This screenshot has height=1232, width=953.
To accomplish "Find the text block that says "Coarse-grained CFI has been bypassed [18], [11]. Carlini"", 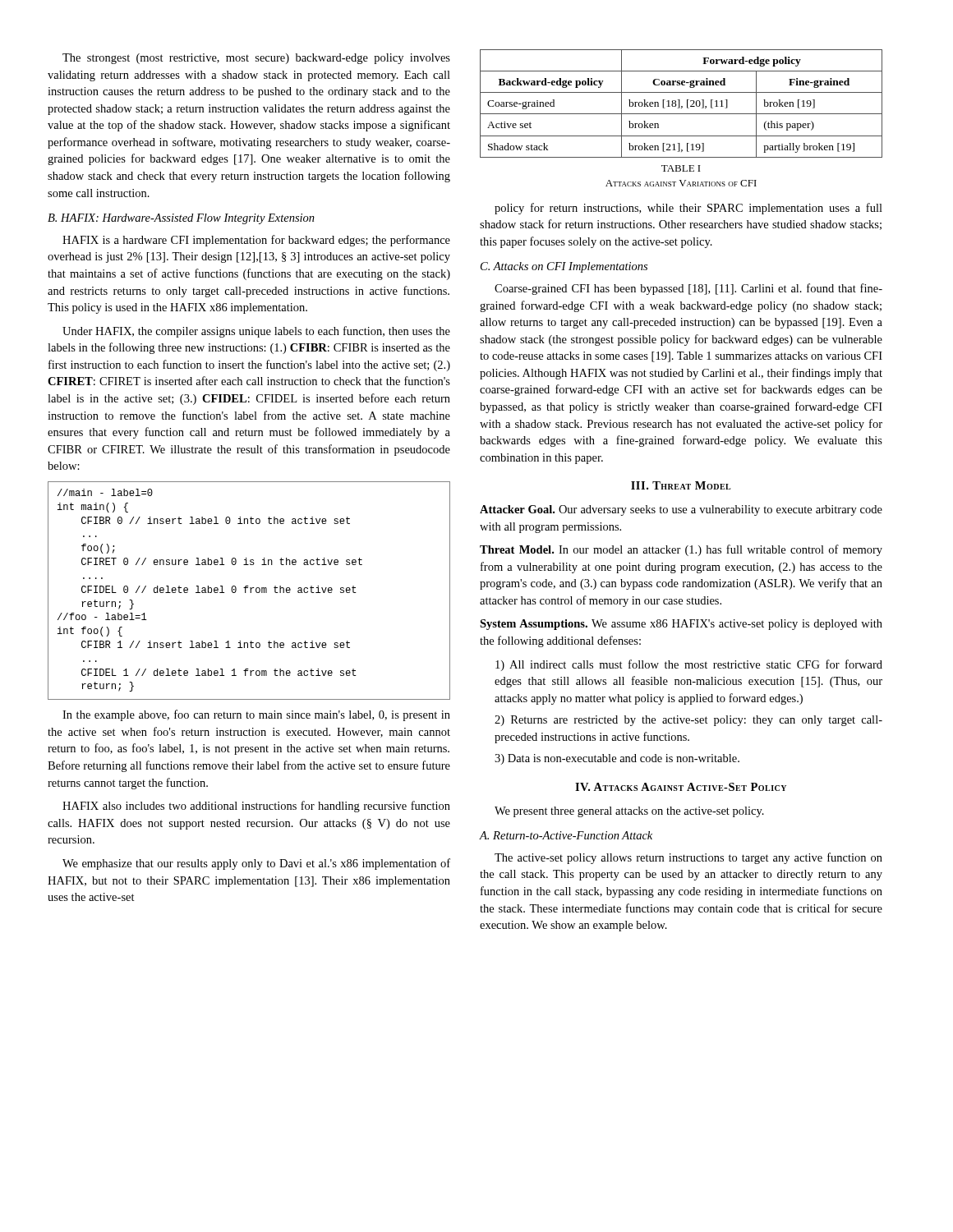I will click(681, 373).
